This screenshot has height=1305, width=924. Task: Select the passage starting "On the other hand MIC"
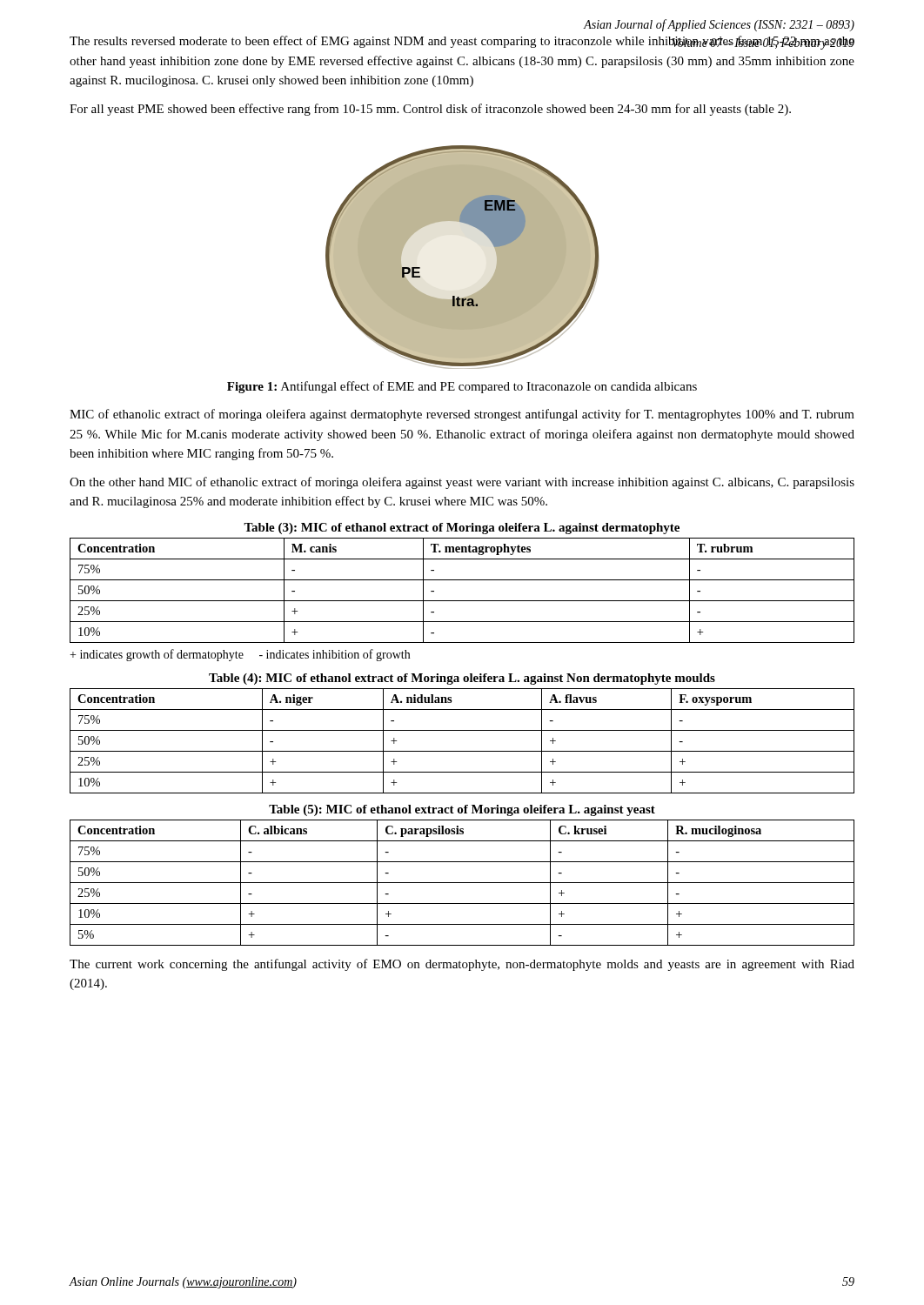462,492
